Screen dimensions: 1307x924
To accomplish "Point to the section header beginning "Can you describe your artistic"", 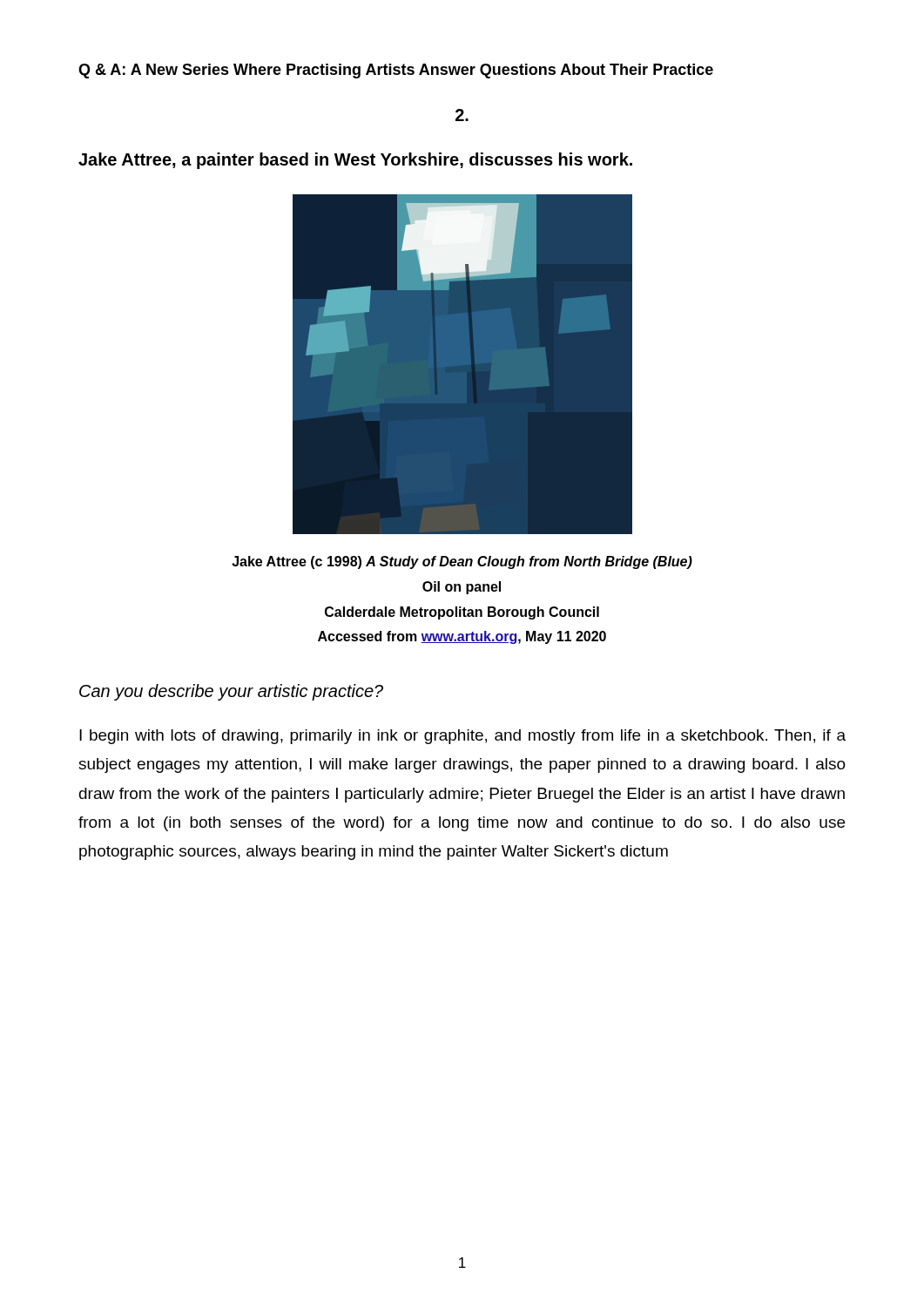I will [x=231, y=691].
